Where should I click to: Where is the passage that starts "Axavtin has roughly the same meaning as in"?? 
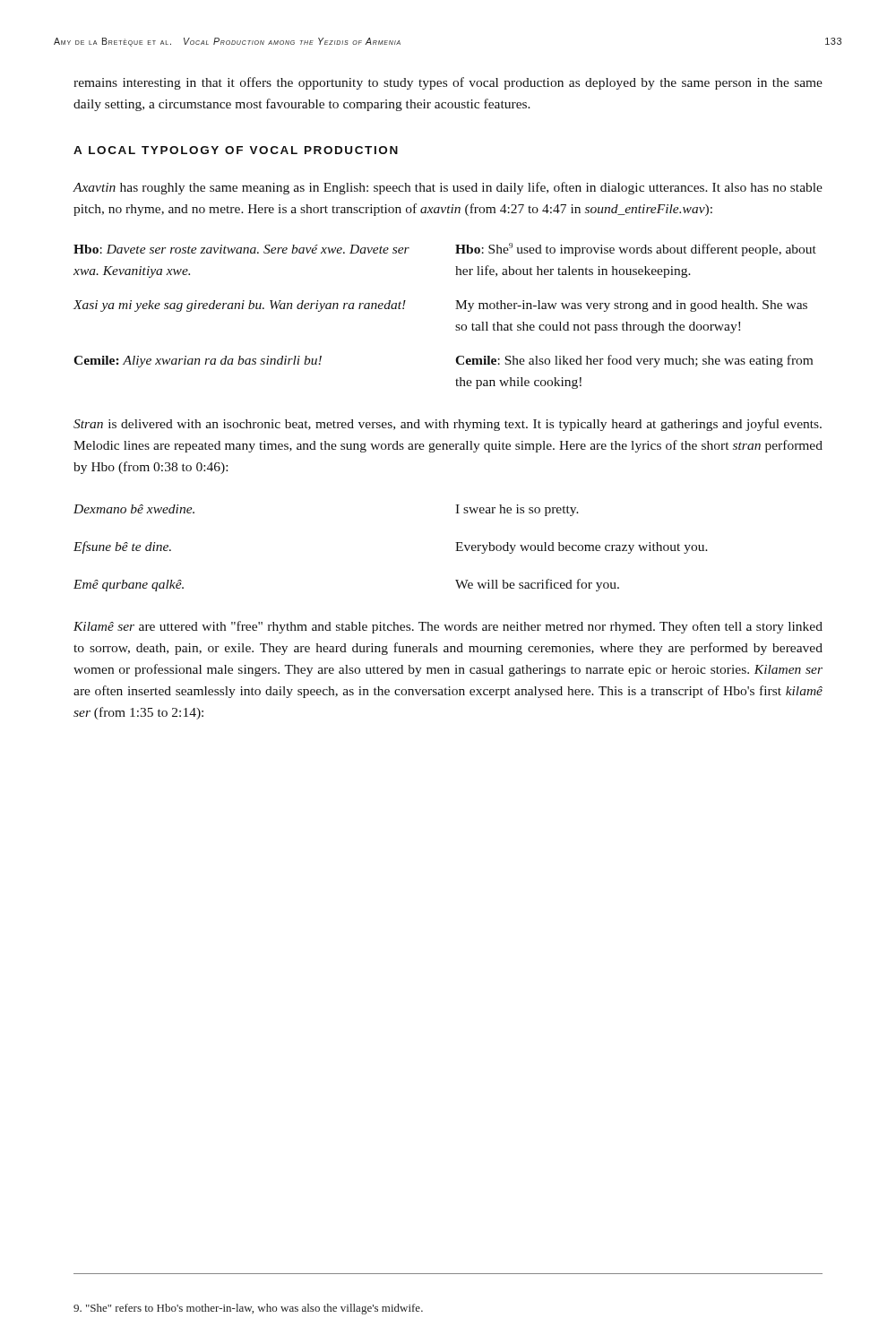pyautogui.click(x=448, y=198)
